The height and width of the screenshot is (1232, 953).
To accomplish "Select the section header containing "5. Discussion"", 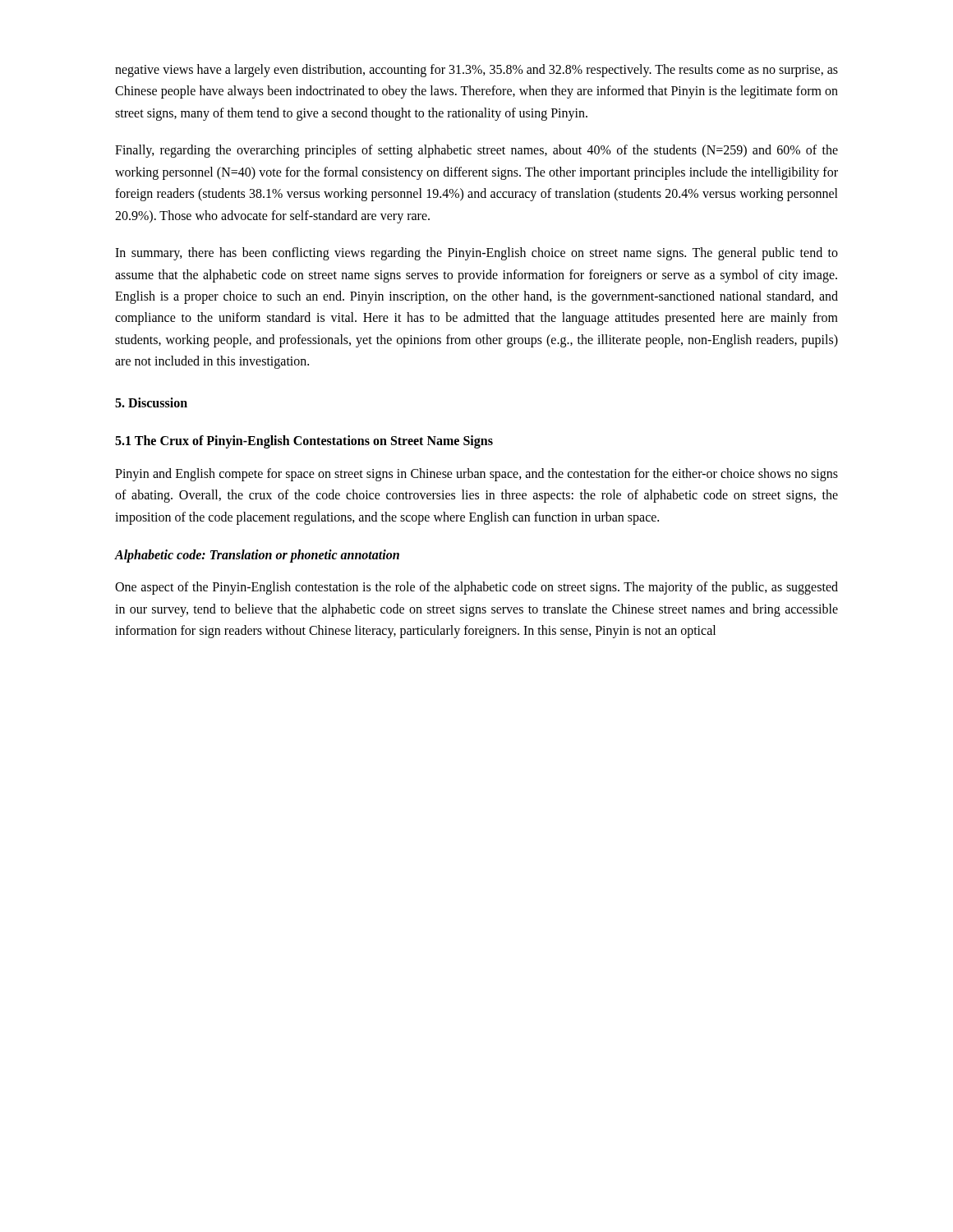I will point(151,403).
